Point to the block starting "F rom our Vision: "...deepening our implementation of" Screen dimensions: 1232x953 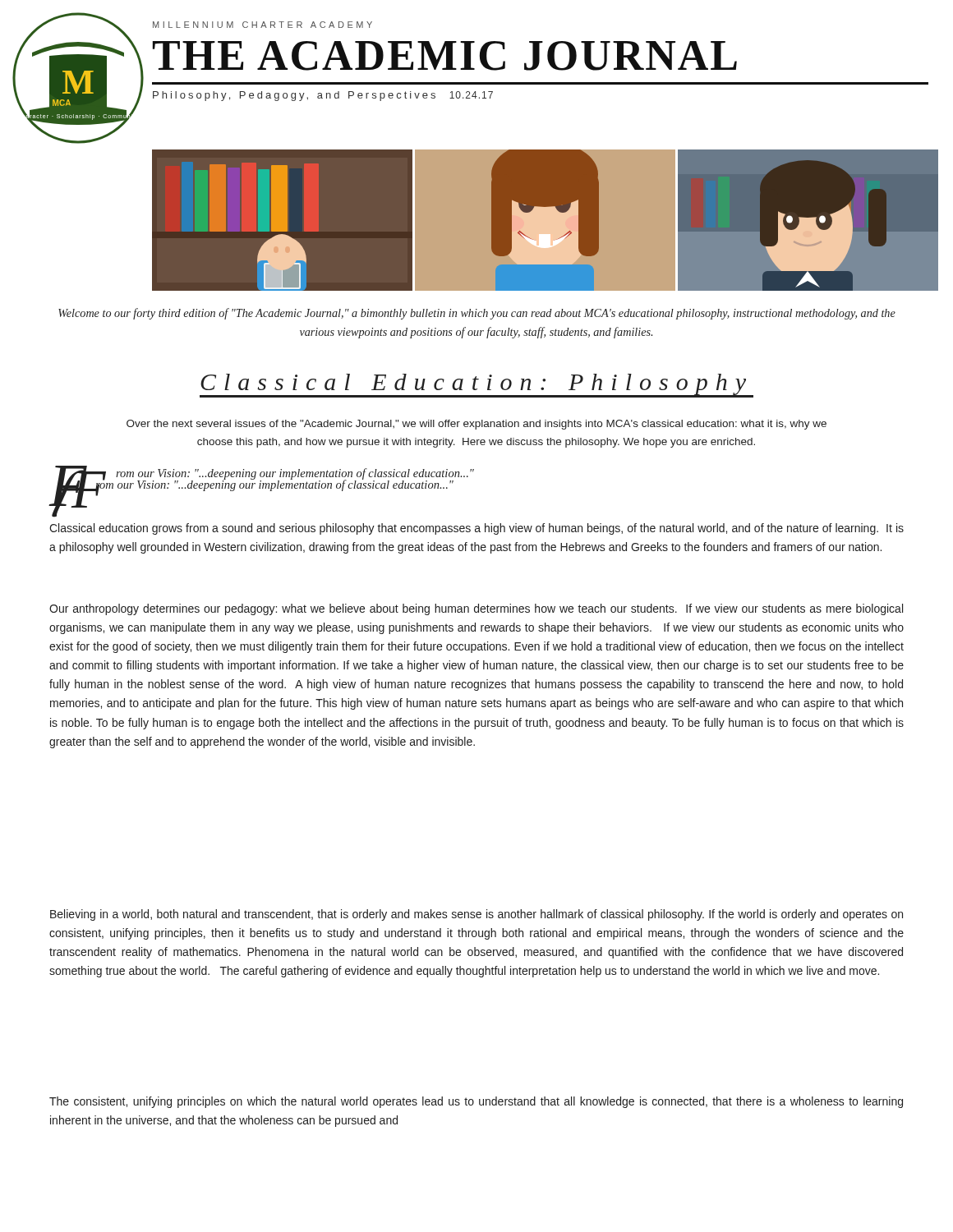pyautogui.click(x=251, y=486)
